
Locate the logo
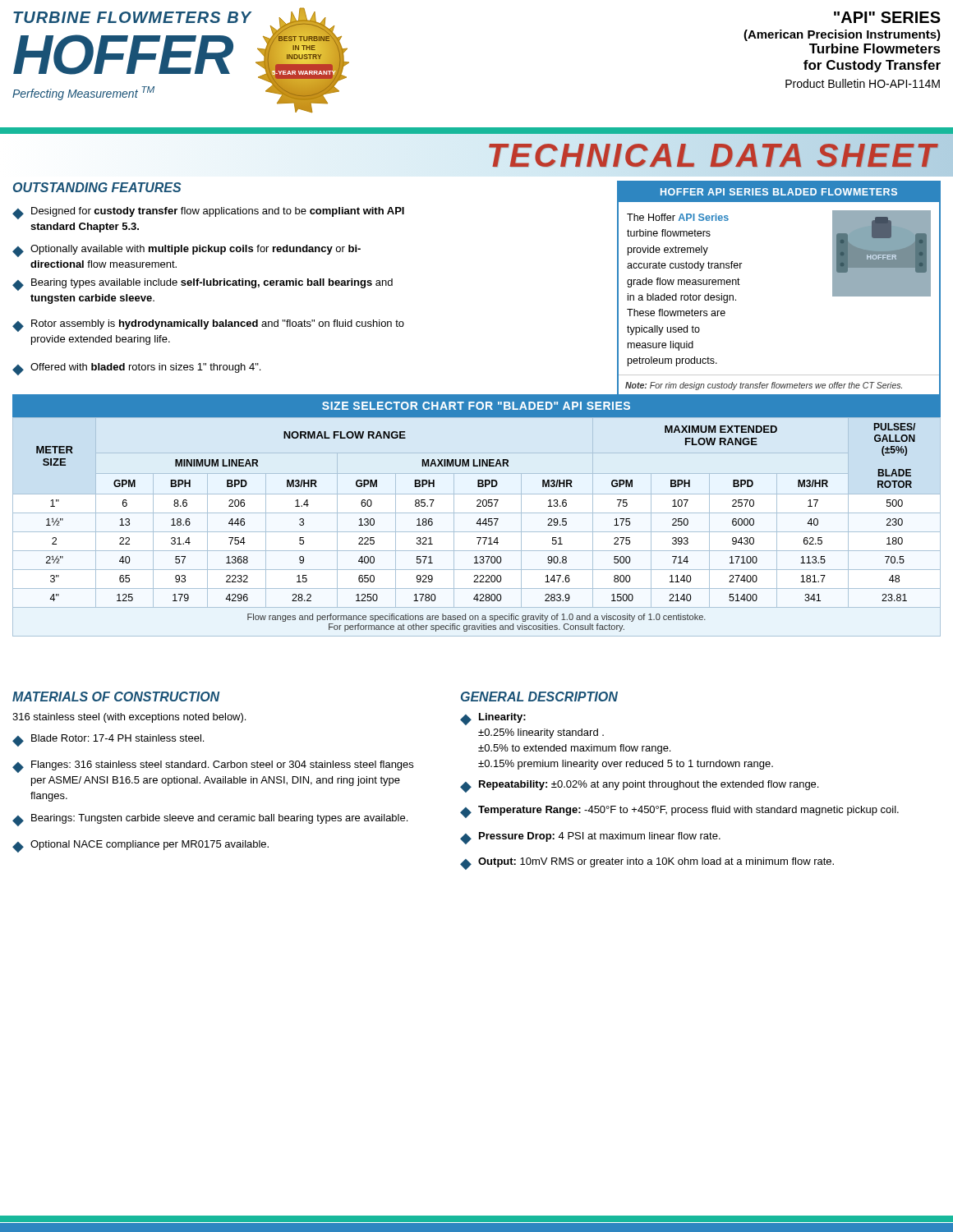[x=304, y=60]
